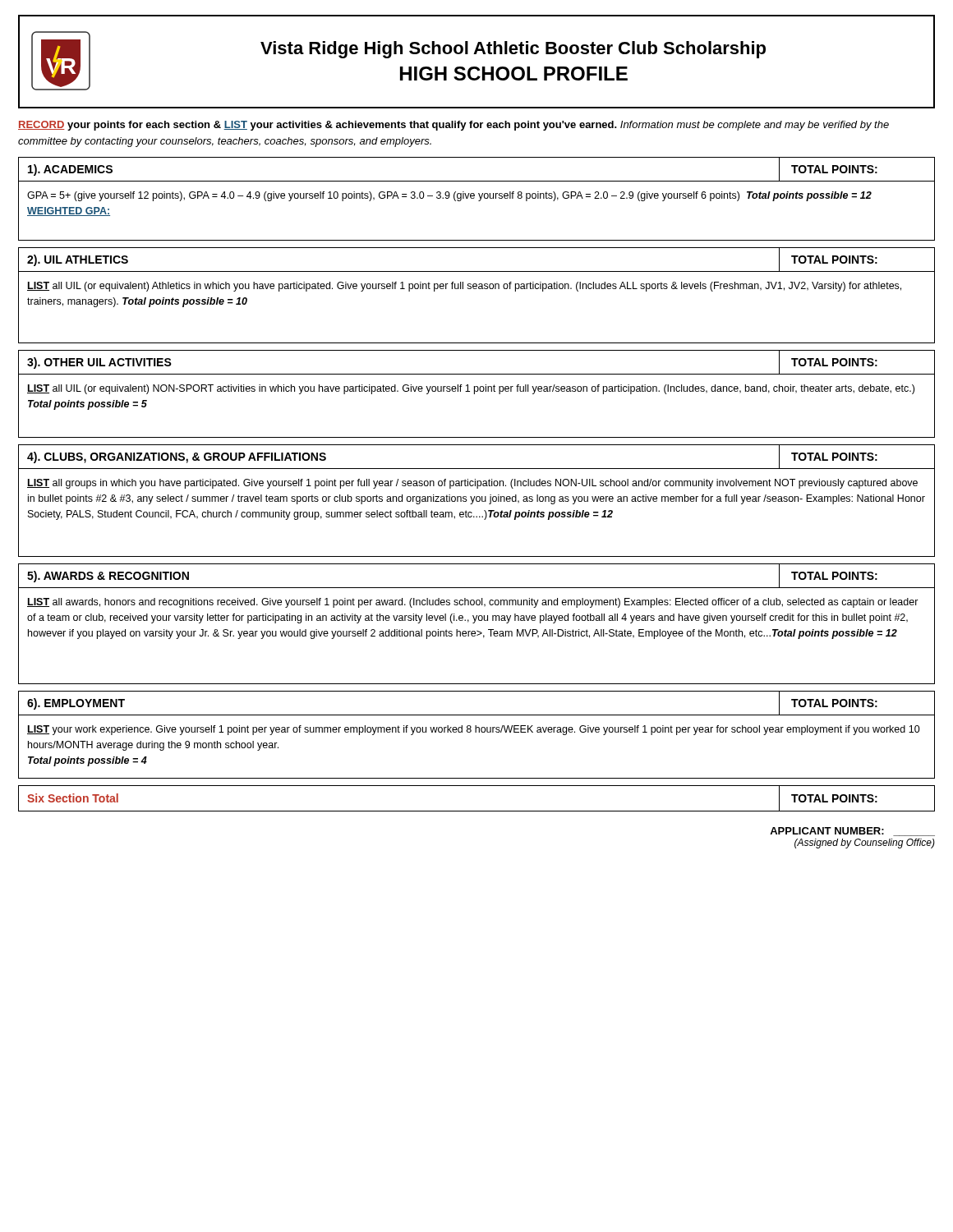Select the table that reads "6). EMPLOYMENT TOTAL POINTS:"

tap(476, 735)
